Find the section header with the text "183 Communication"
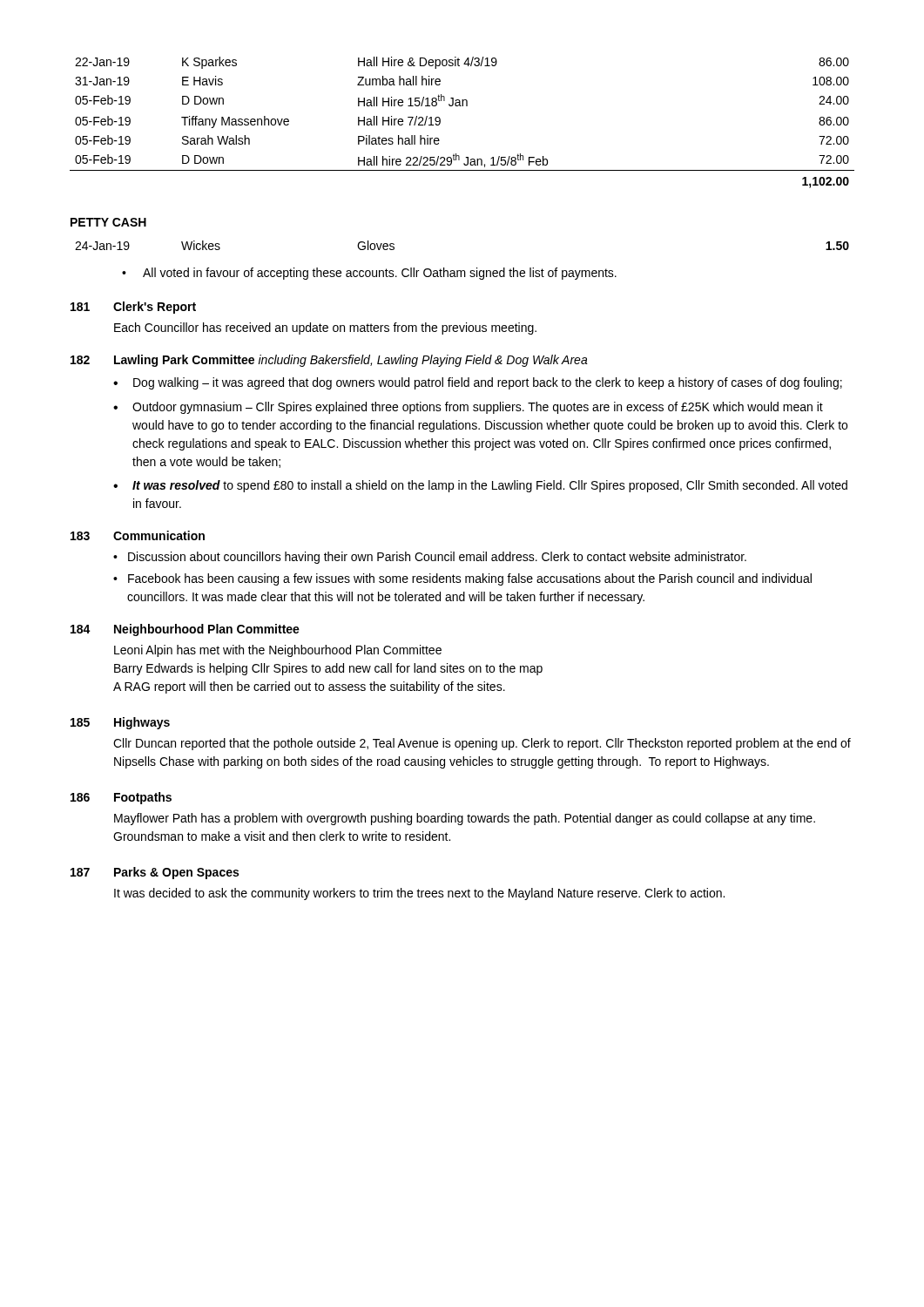Image resolution: width=924 pixels, height=1307 pixels. pos(137,536)
